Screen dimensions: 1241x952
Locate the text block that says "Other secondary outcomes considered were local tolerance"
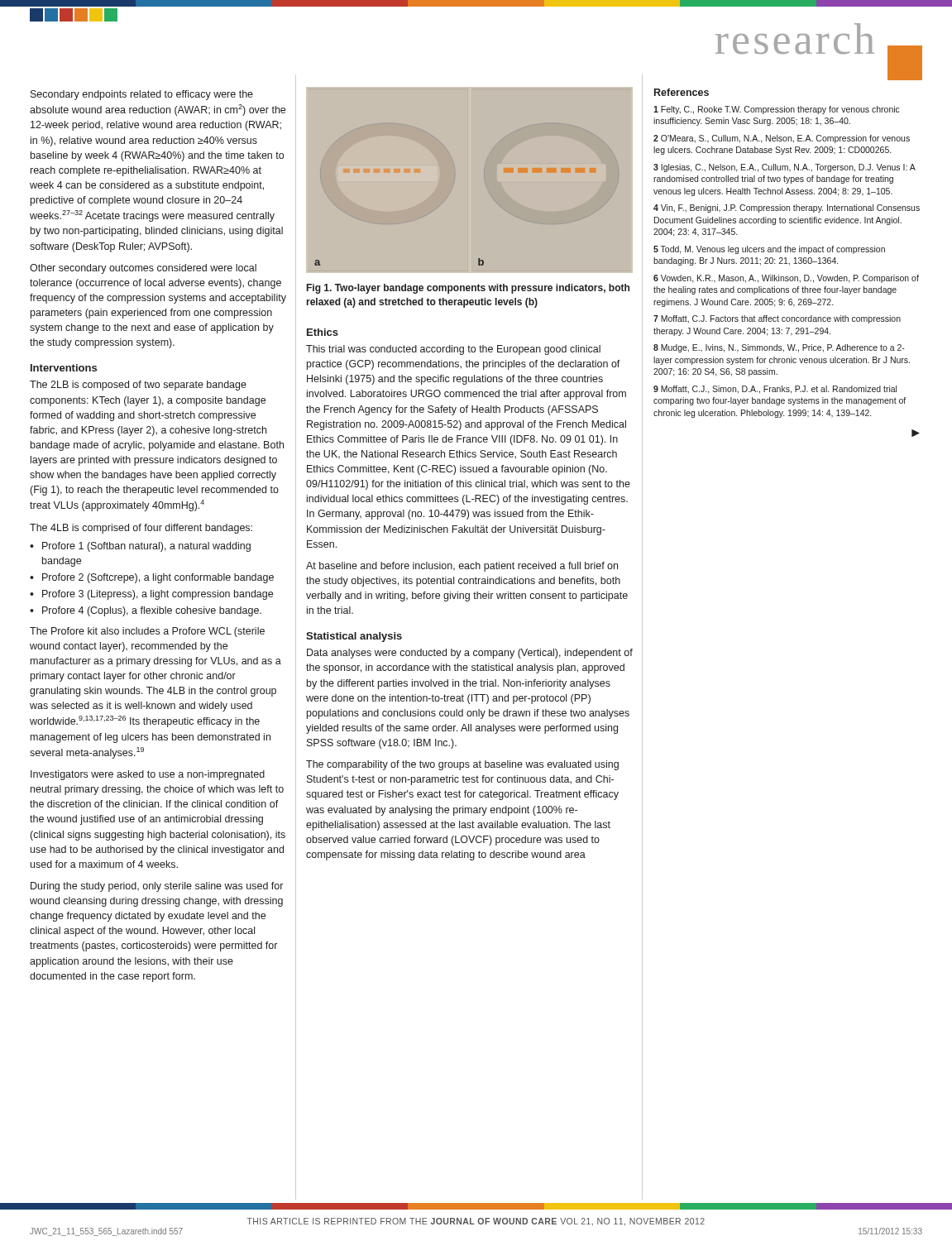158,305
